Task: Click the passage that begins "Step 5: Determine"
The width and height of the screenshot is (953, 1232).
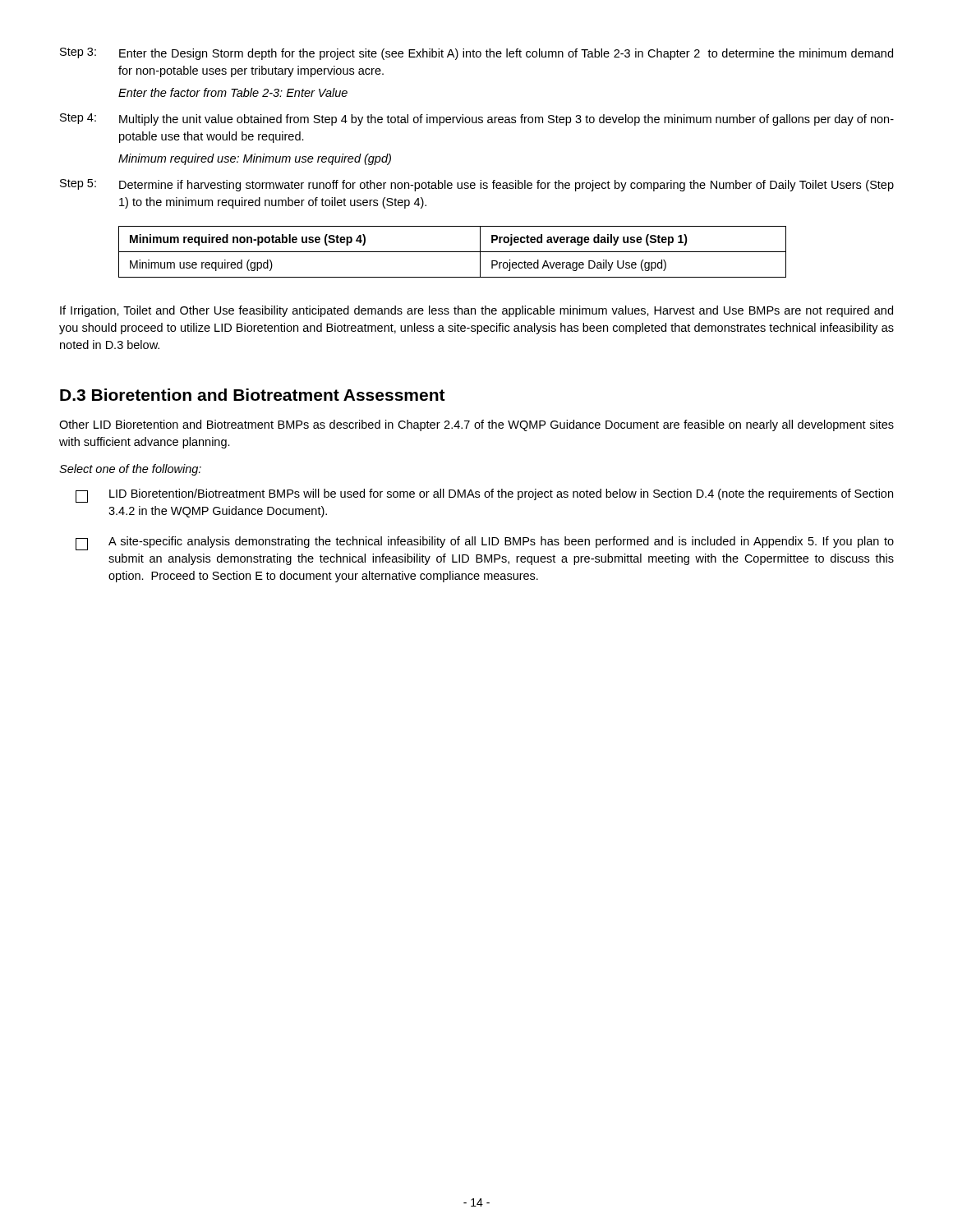Action: coord(476,194)
